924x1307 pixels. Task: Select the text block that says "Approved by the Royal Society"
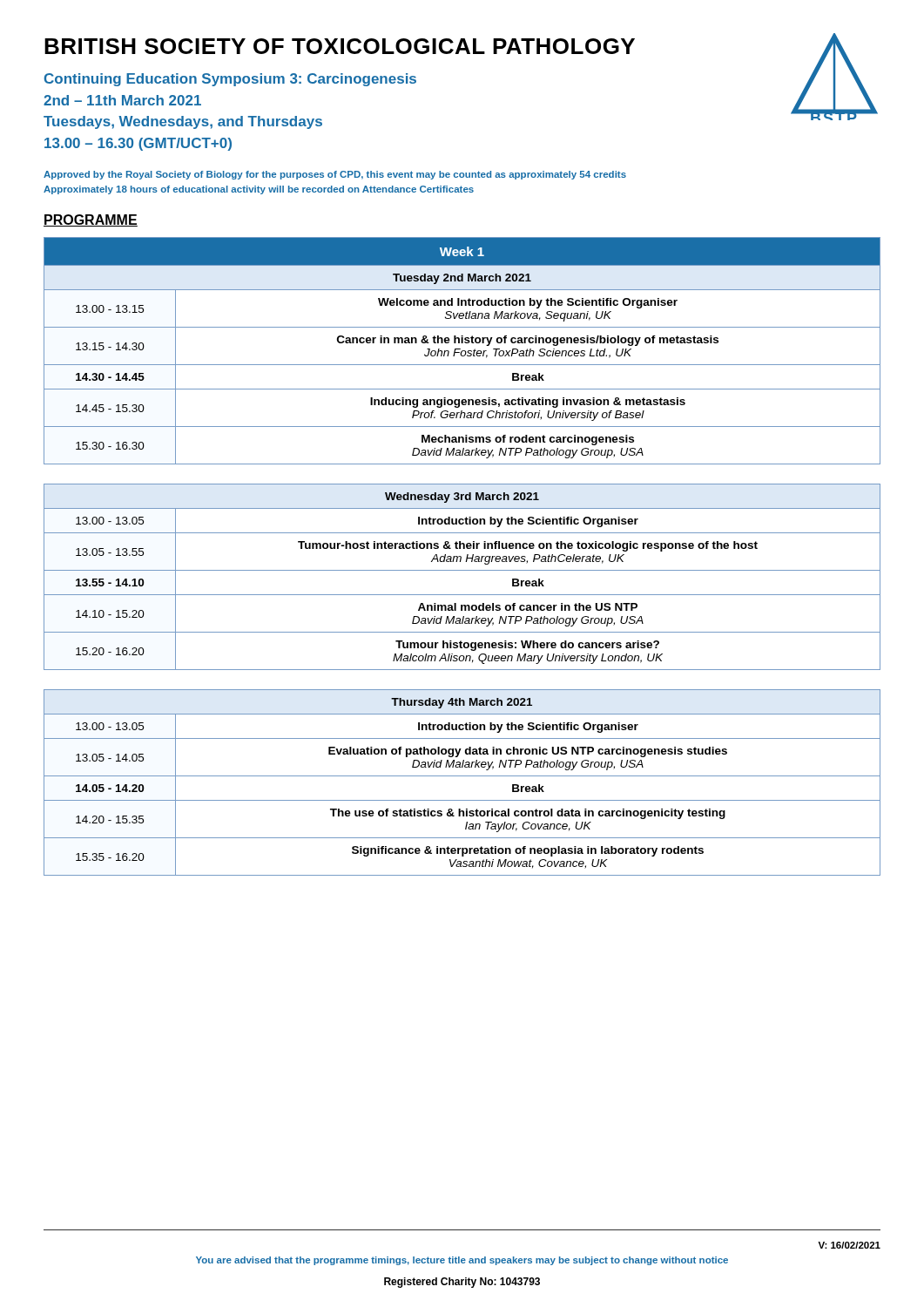pyautogui.click(x=462, y=182)
